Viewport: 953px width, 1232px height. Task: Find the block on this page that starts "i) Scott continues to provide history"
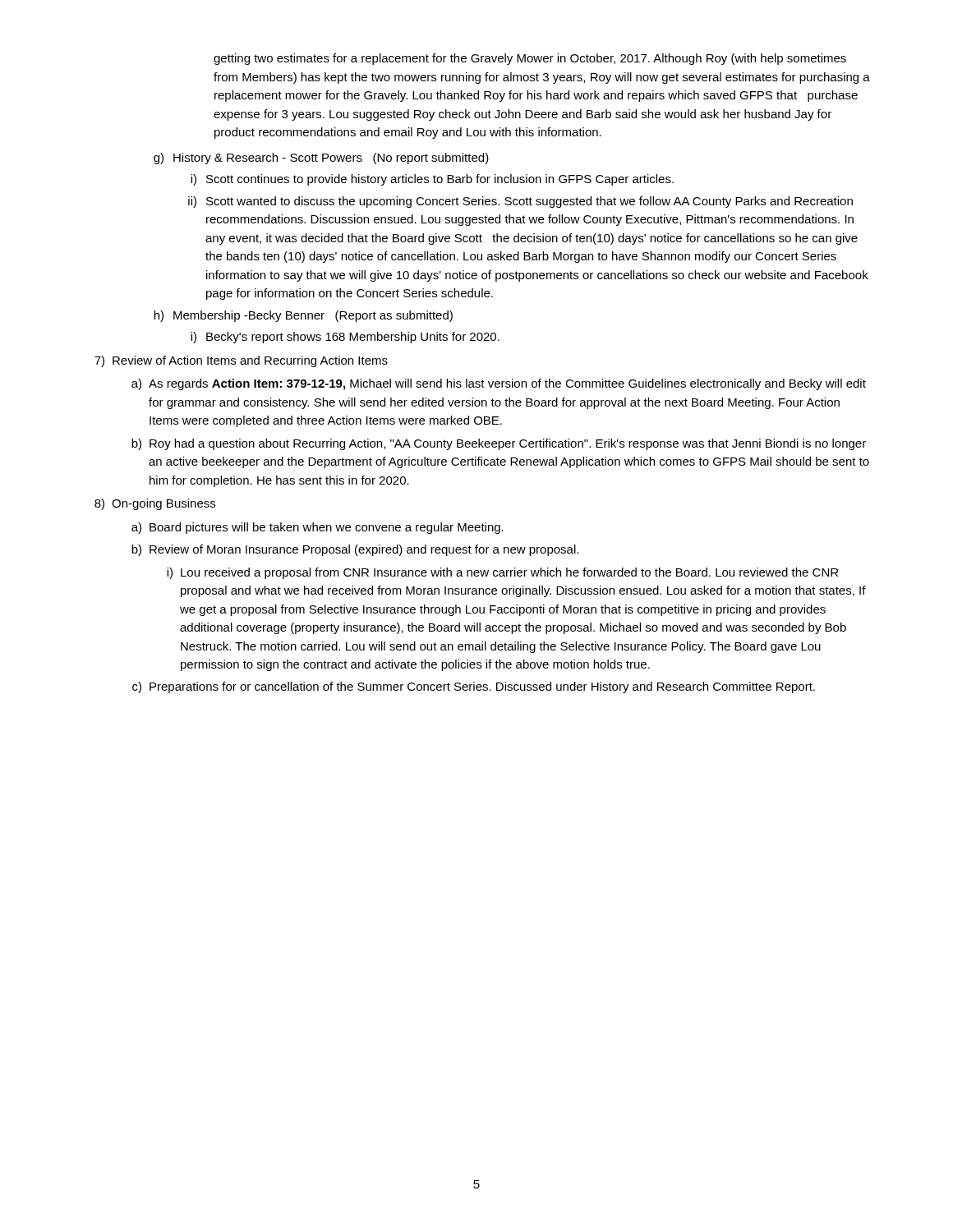[x=518, y=179]
